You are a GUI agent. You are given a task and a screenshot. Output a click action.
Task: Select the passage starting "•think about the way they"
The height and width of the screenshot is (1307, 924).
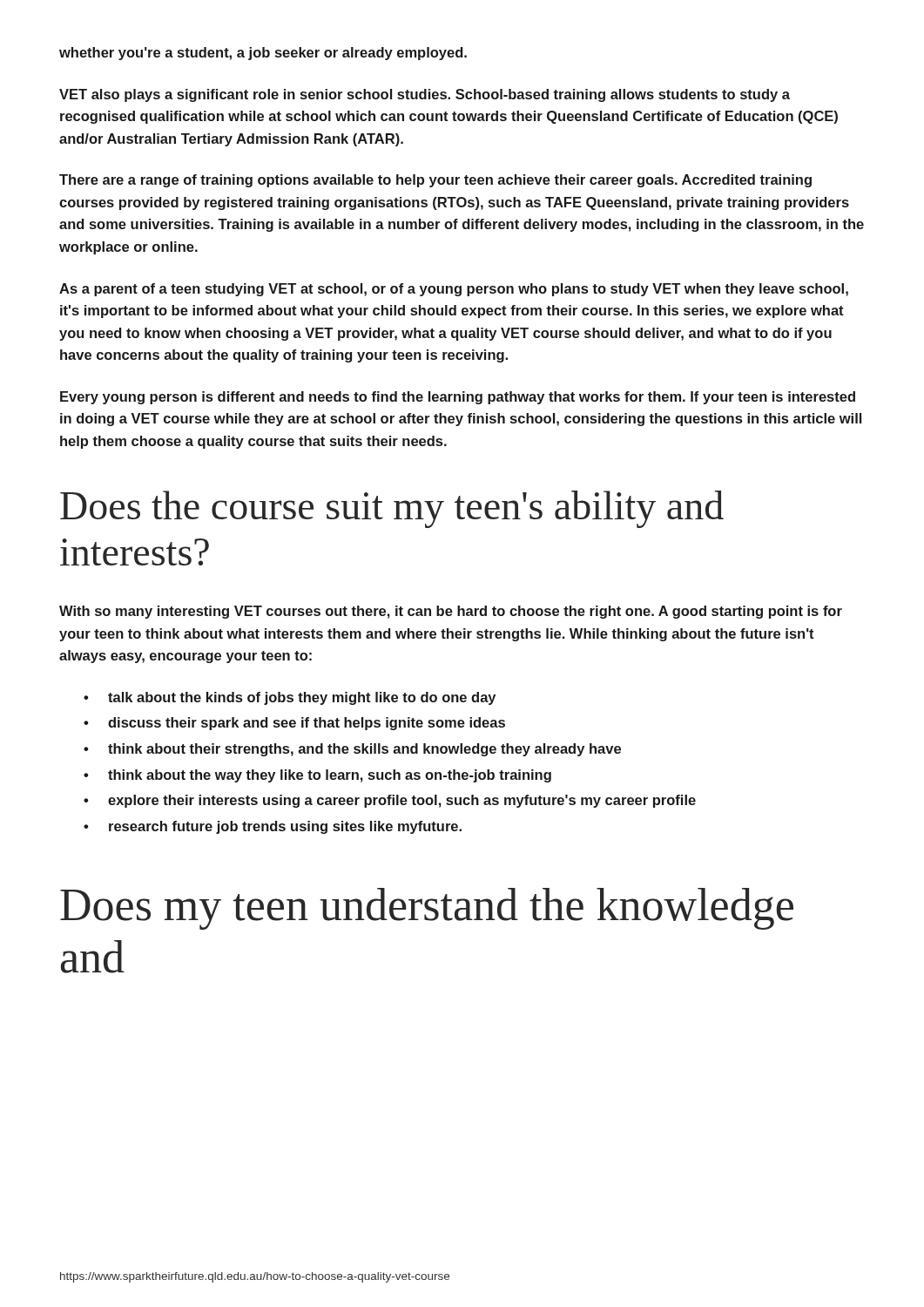[318, 775]
